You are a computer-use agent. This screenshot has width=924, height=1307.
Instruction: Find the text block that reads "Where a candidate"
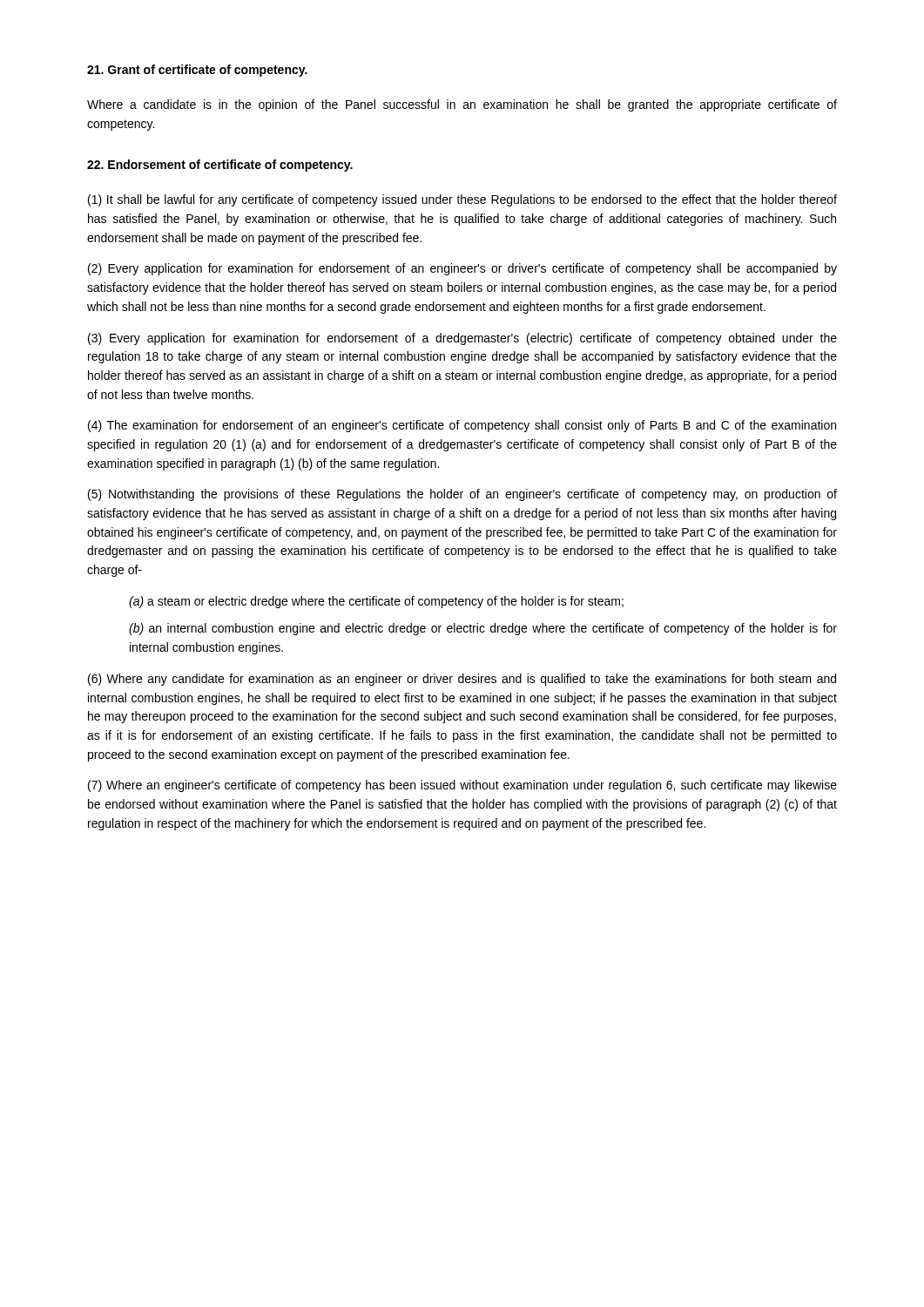click(x=462, y=114)
